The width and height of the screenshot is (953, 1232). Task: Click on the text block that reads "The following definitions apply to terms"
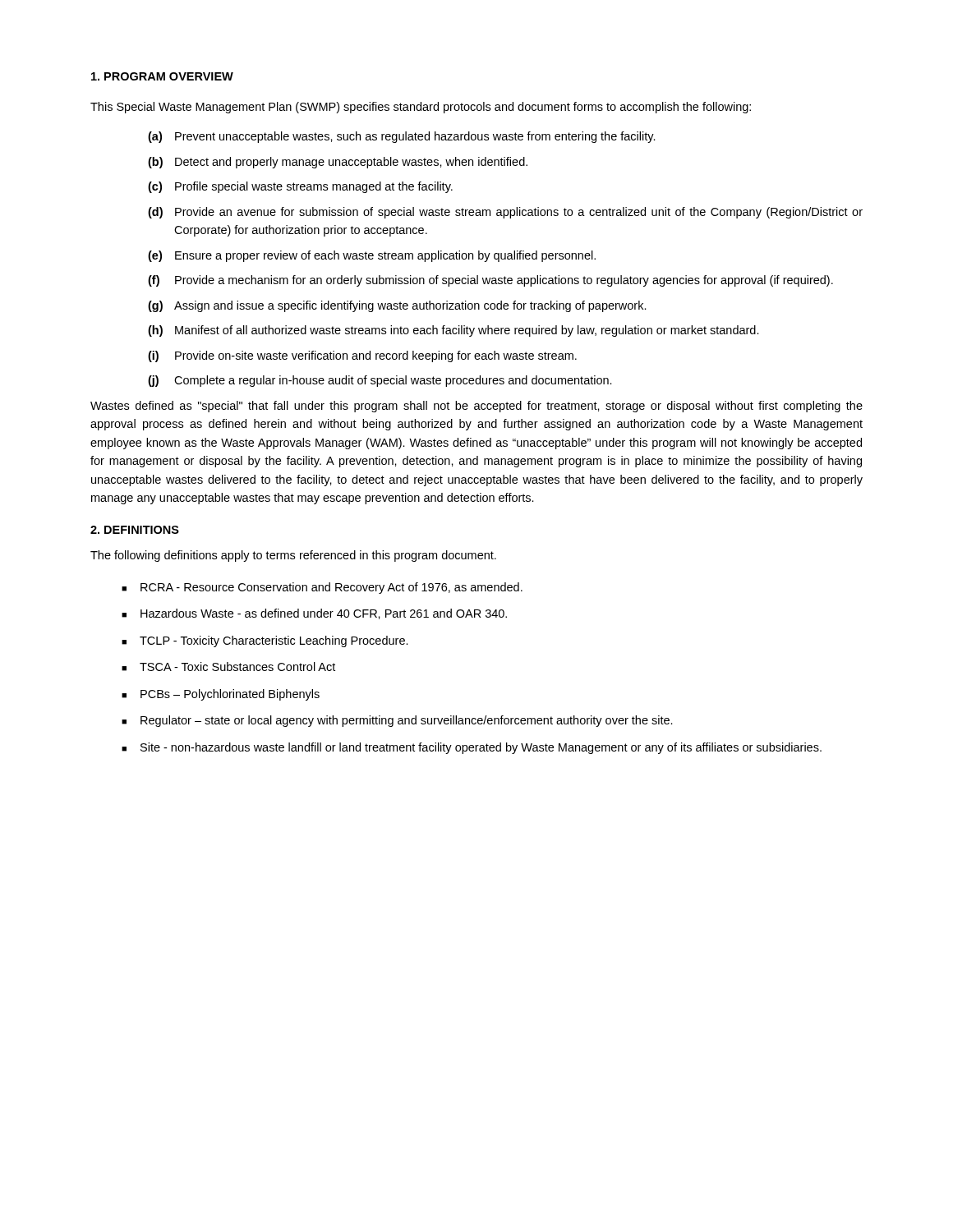(x=294, y=556)
